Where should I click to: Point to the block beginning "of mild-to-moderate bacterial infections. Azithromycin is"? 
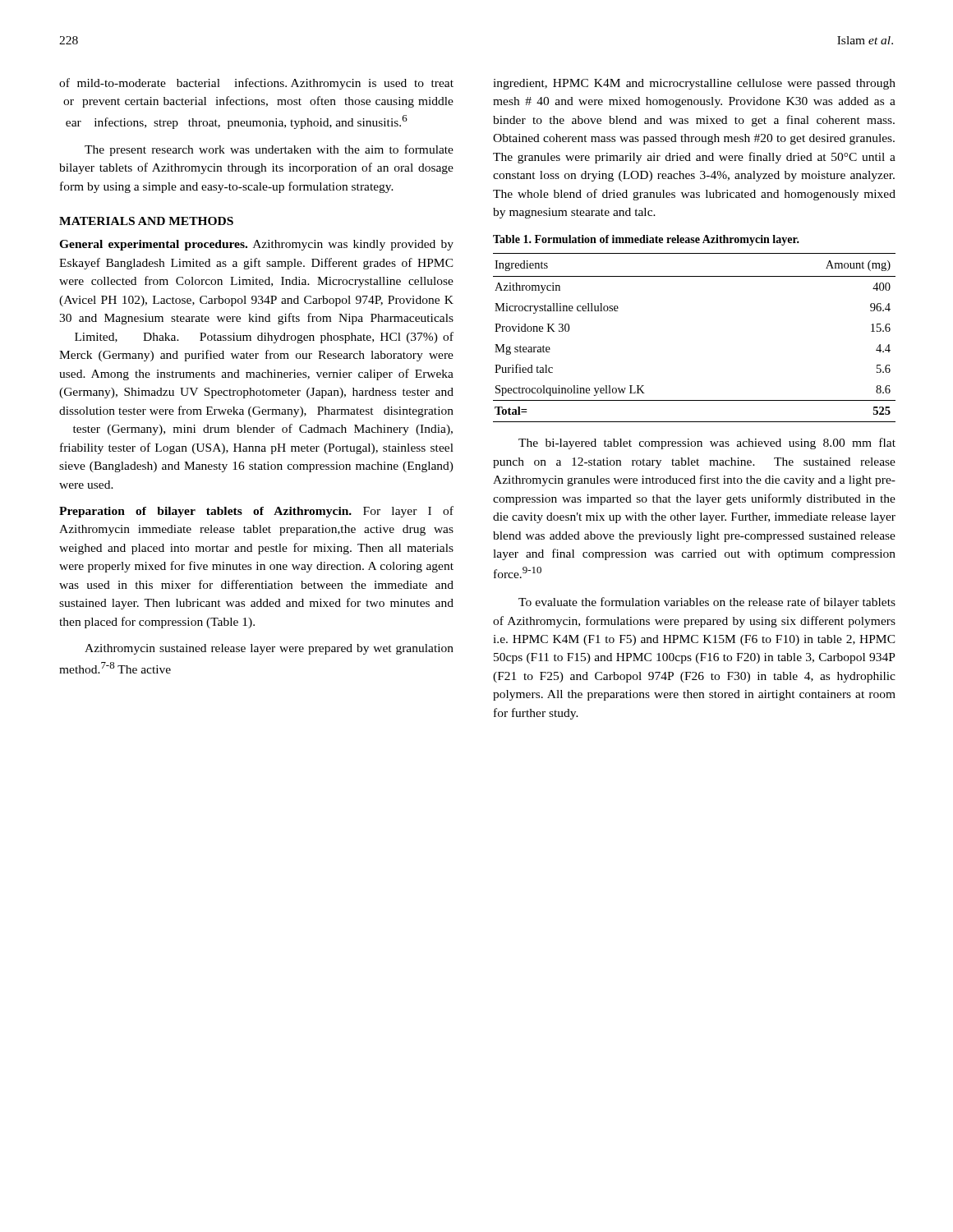tap(256, 103)
